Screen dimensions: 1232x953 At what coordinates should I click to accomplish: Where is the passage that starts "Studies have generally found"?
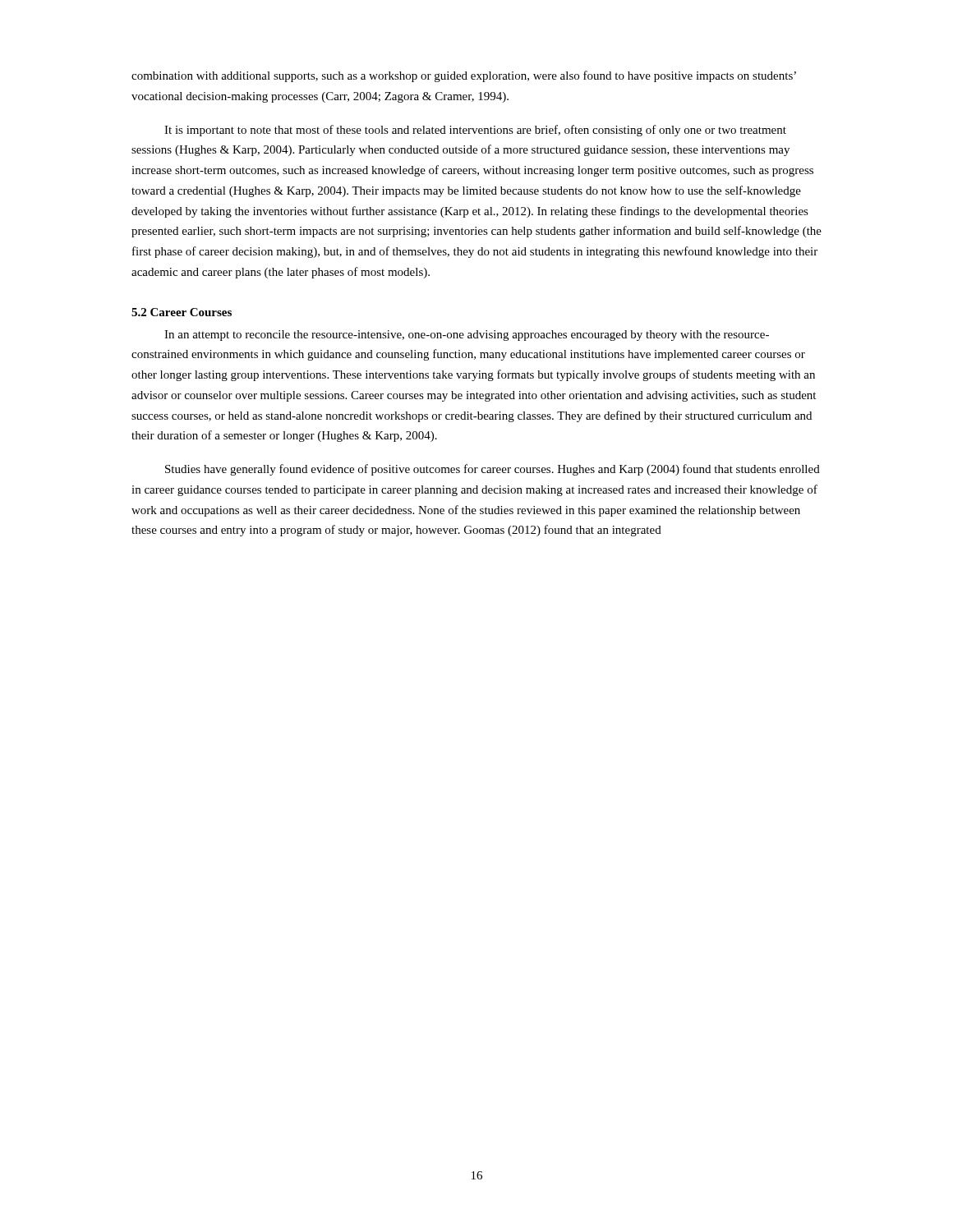coord(476,500)
